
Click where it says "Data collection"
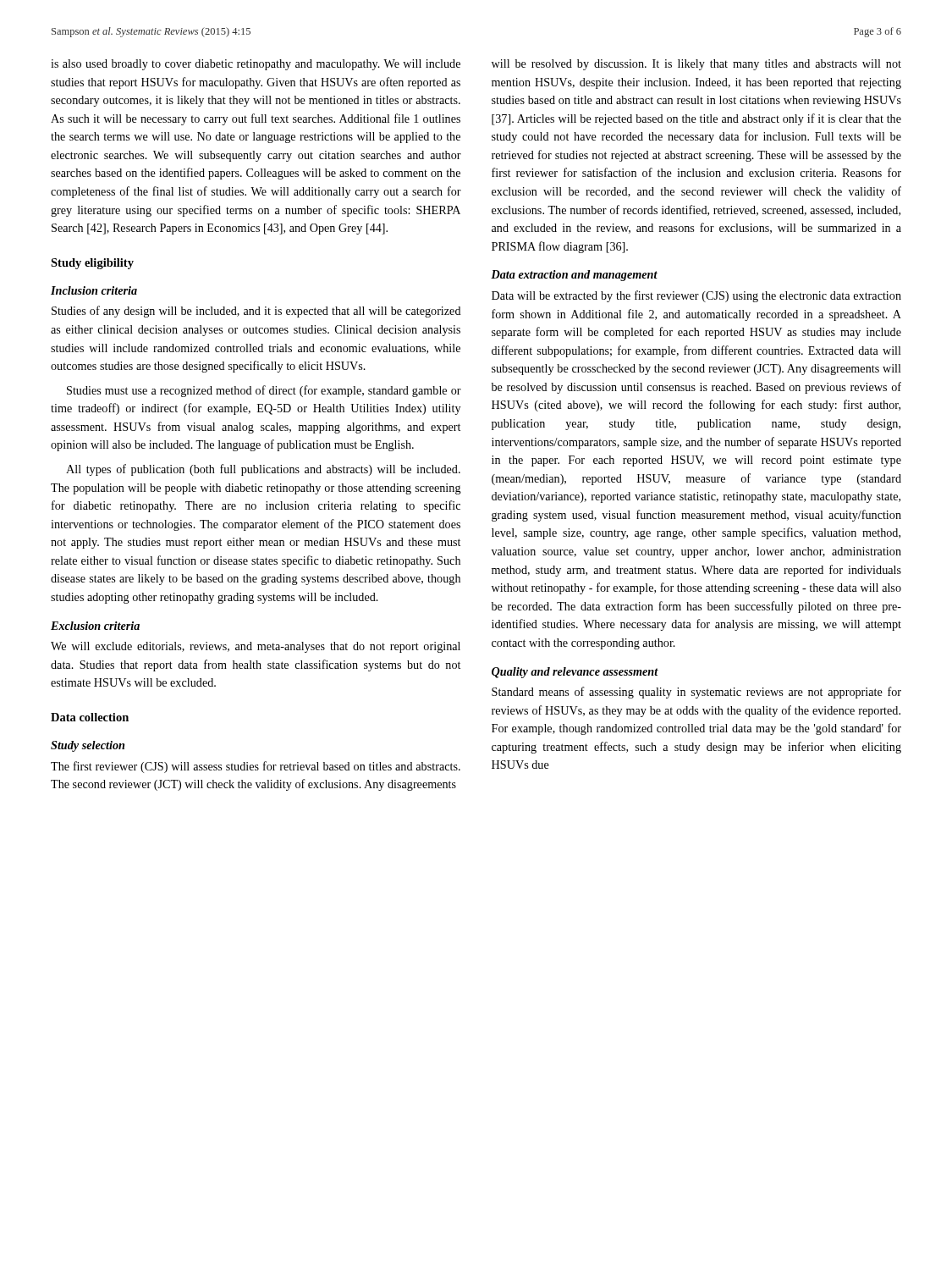(x=90, y=717)
